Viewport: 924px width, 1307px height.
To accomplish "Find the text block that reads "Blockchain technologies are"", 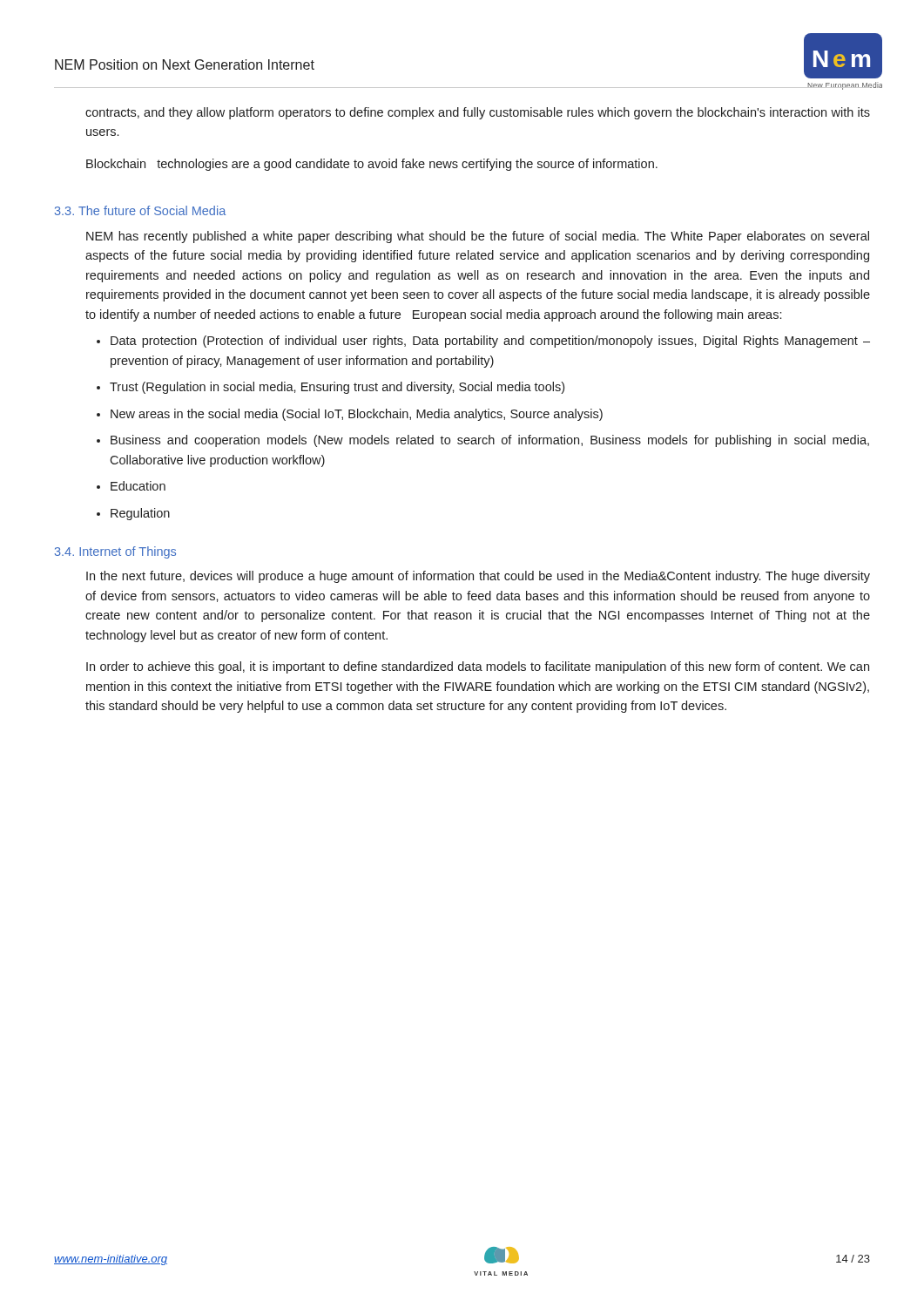I will (372, 164).
